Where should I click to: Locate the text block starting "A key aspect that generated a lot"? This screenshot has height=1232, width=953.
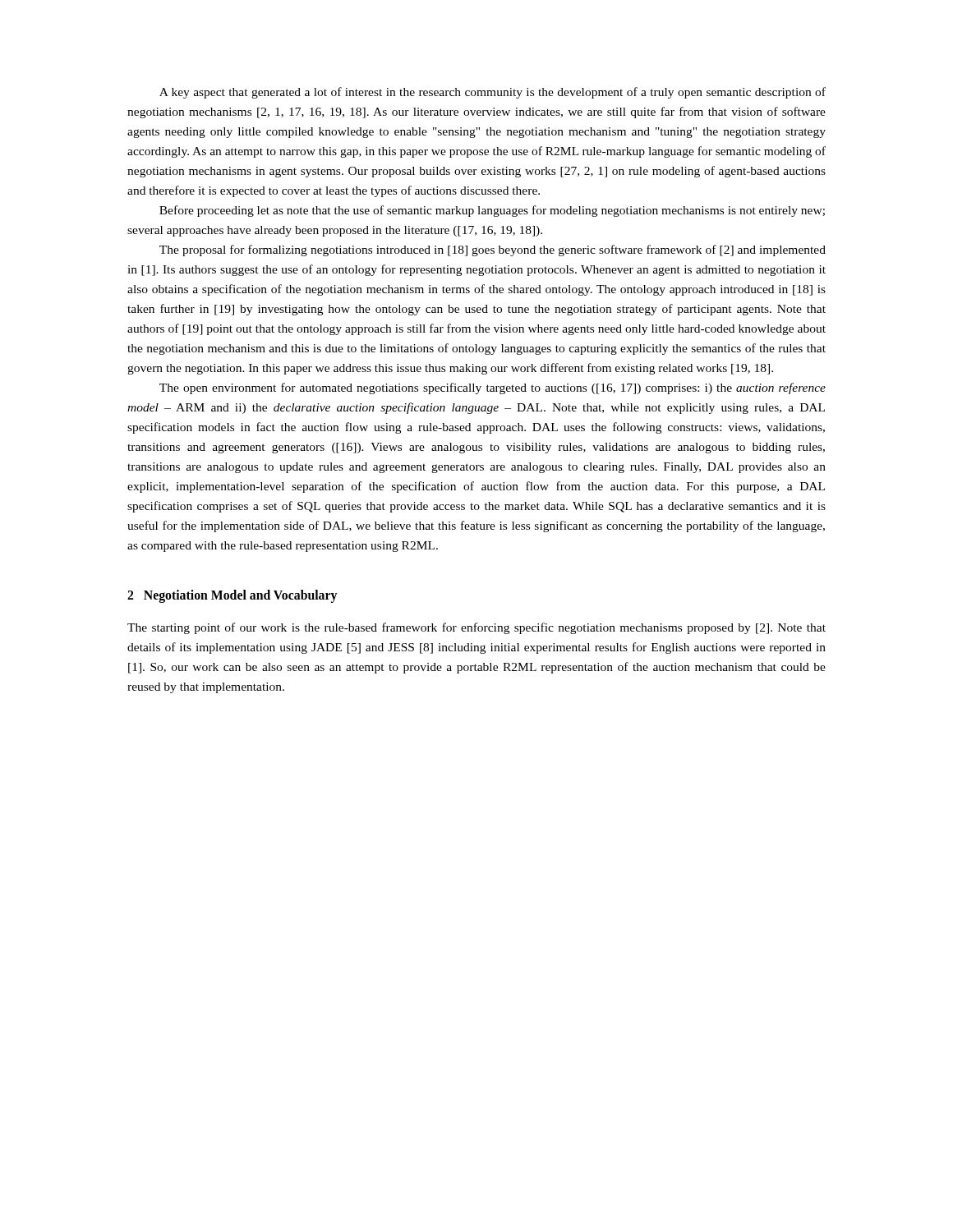pos(476,141)
